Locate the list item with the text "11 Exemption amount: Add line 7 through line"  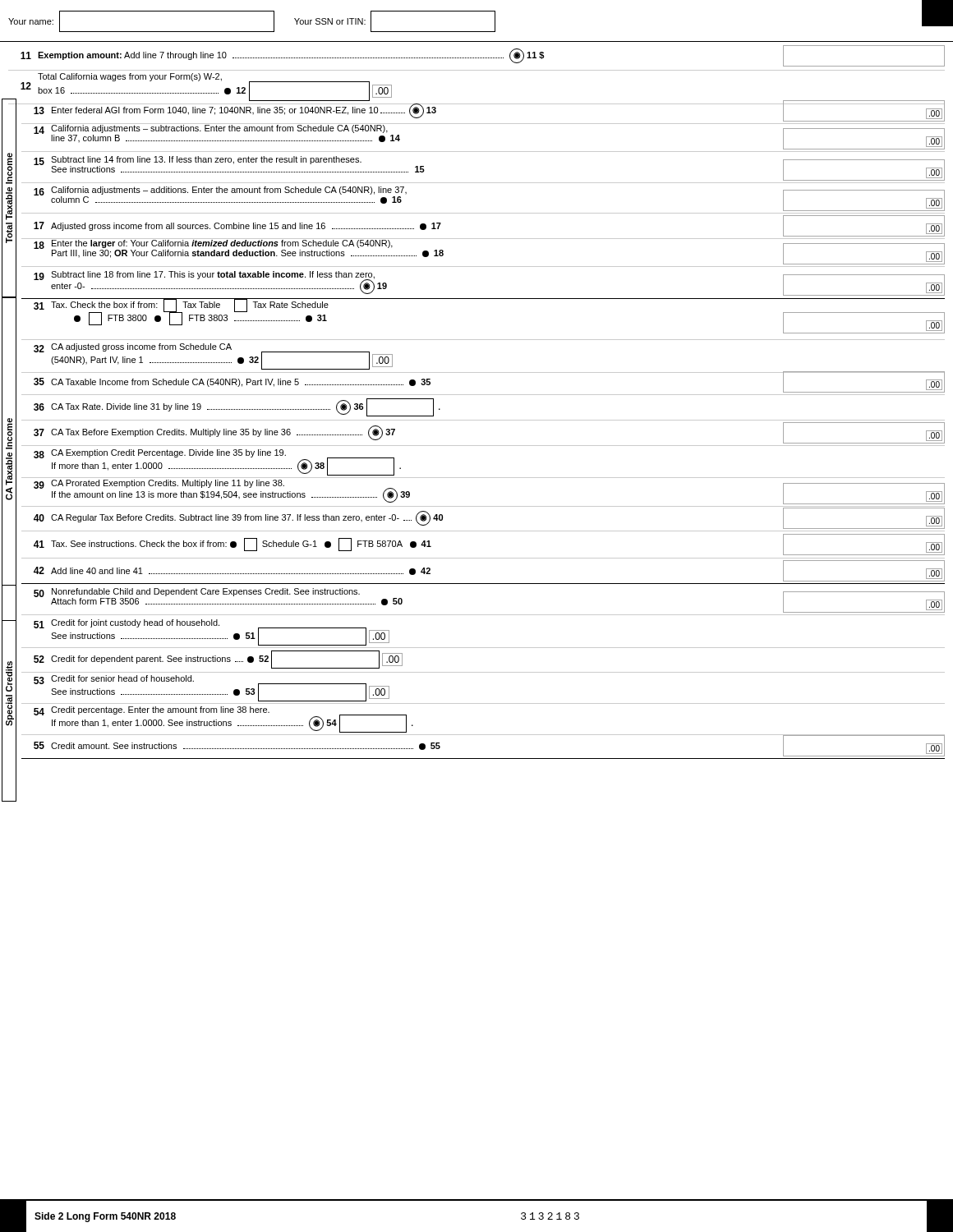[x=476, y=56]
